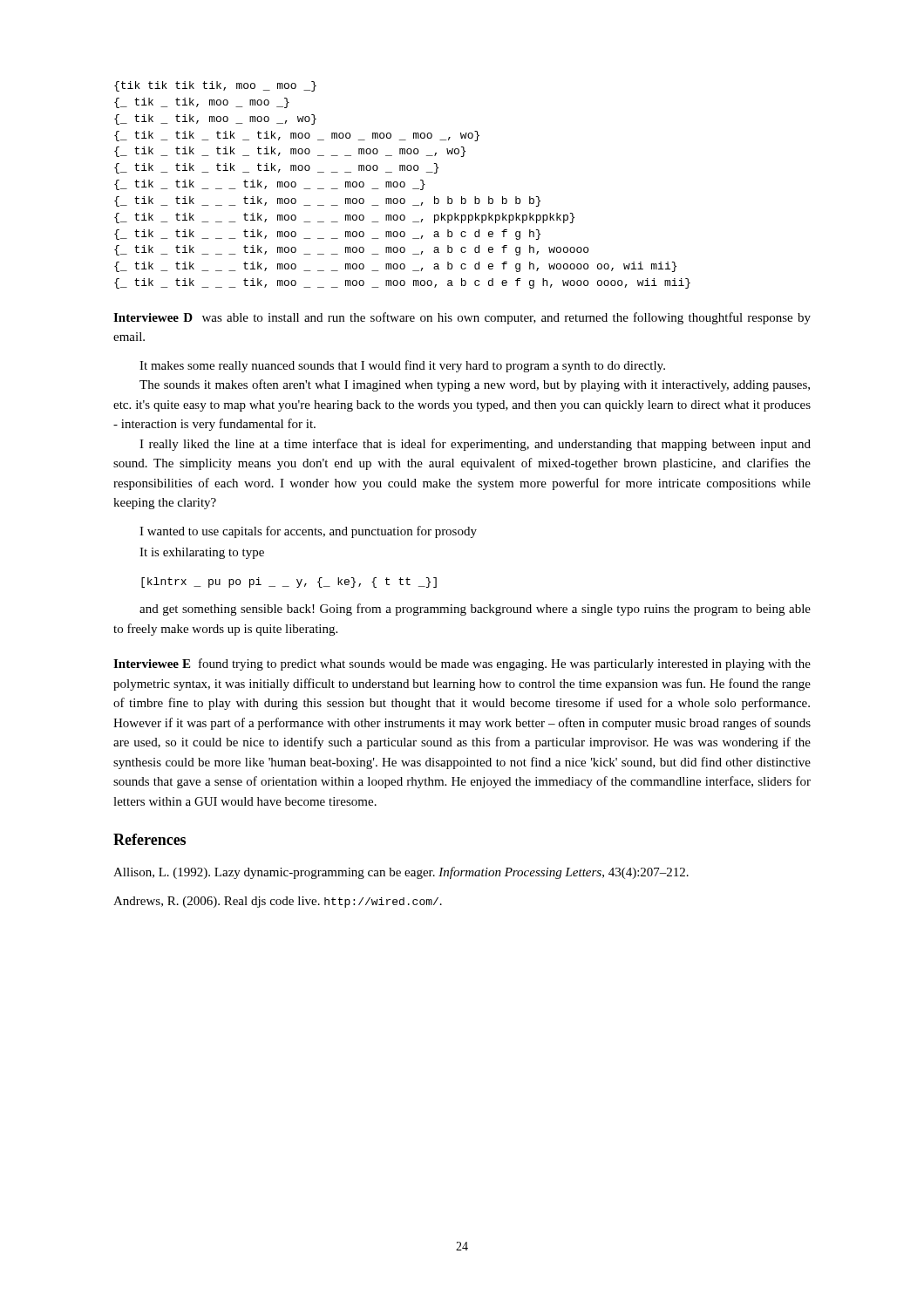Find the element starting "Allison, L. (1992). Lazy dynamic-programming can"
Viewport: 924px width, 1308px height.
pyautogui.click(x=401, y=872)
